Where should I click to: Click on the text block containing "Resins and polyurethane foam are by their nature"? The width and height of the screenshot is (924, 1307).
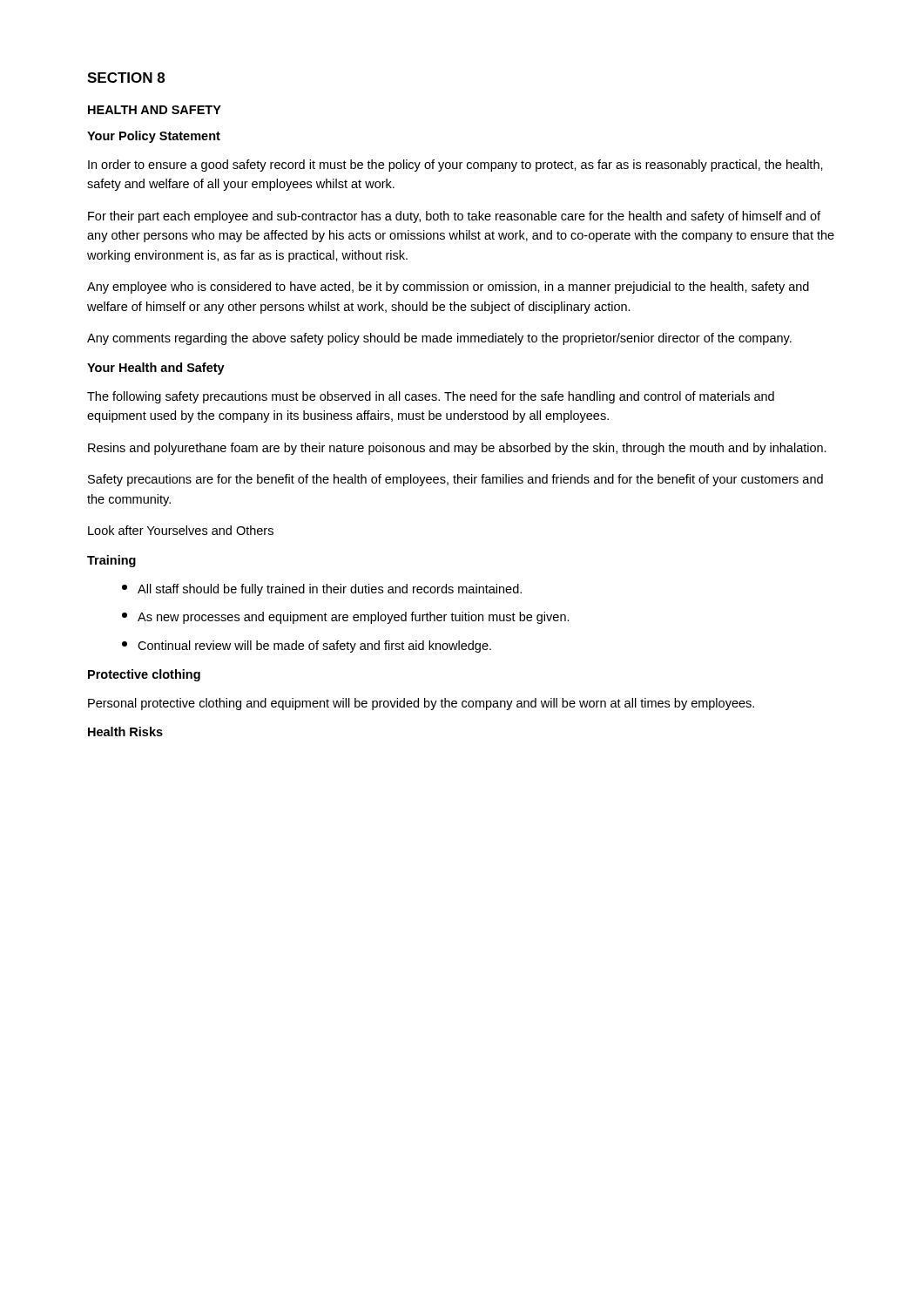(x=457, y=448)
